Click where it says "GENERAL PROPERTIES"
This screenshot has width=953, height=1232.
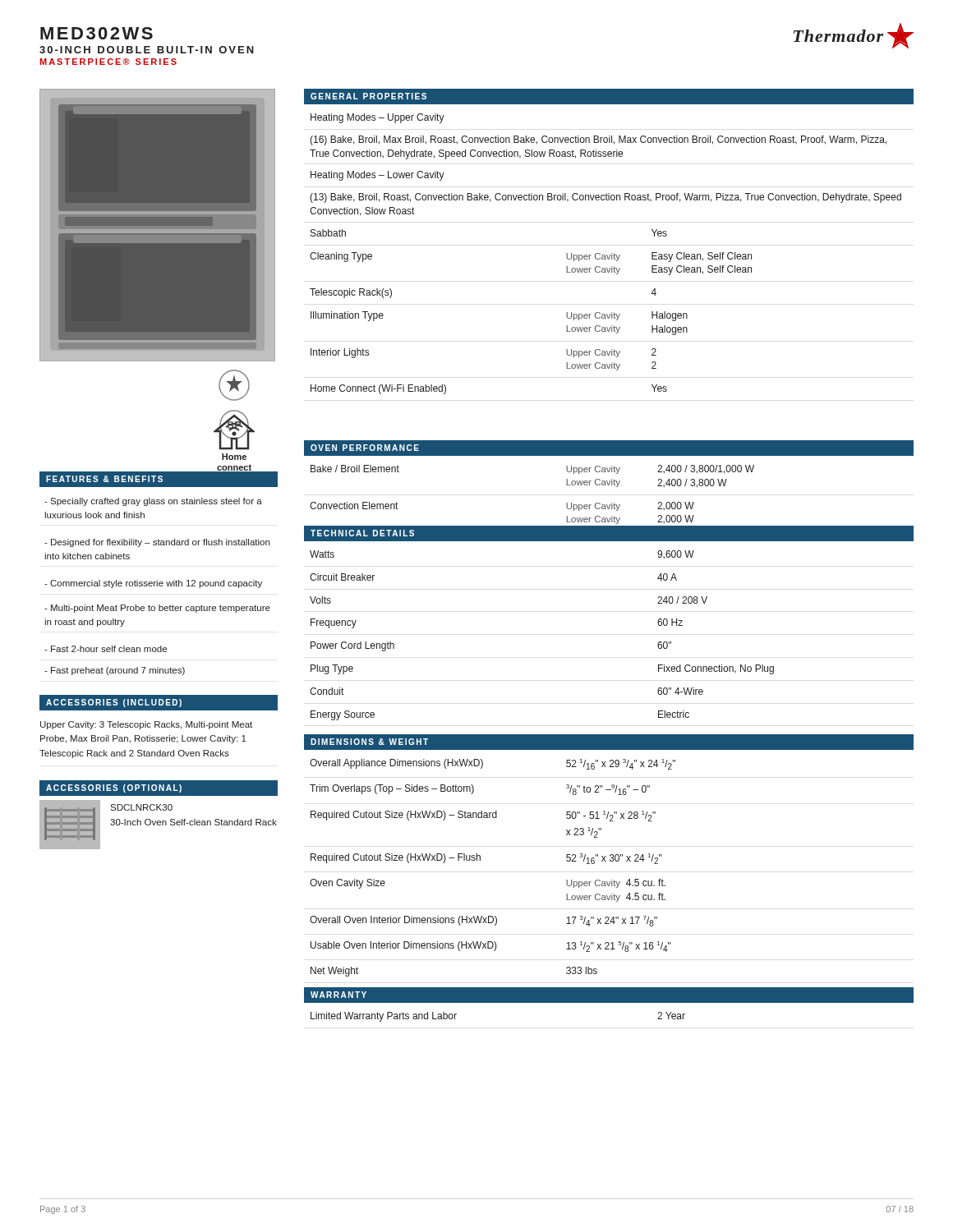point(369,97)
